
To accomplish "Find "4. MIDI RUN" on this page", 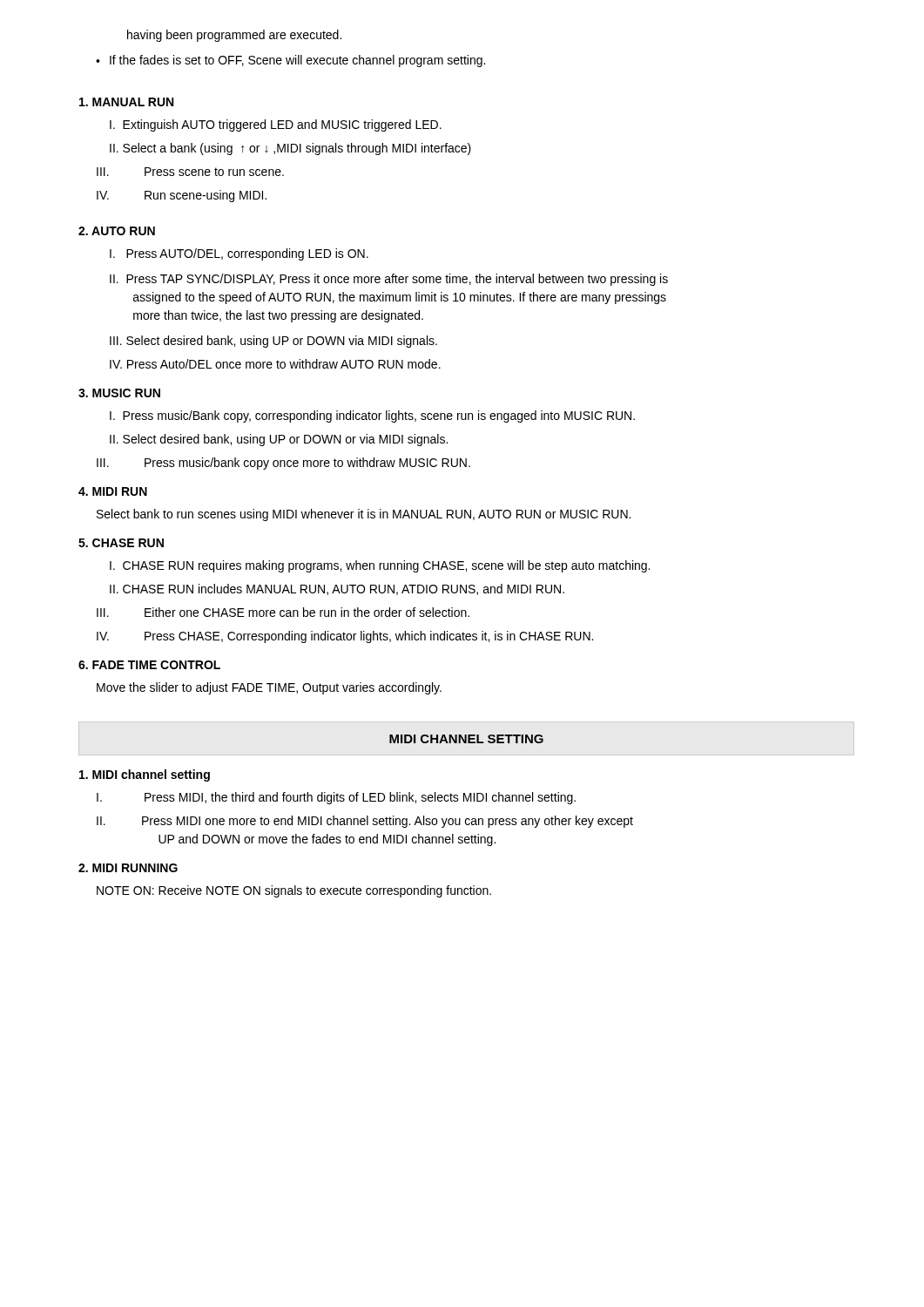I will [113, 491].
